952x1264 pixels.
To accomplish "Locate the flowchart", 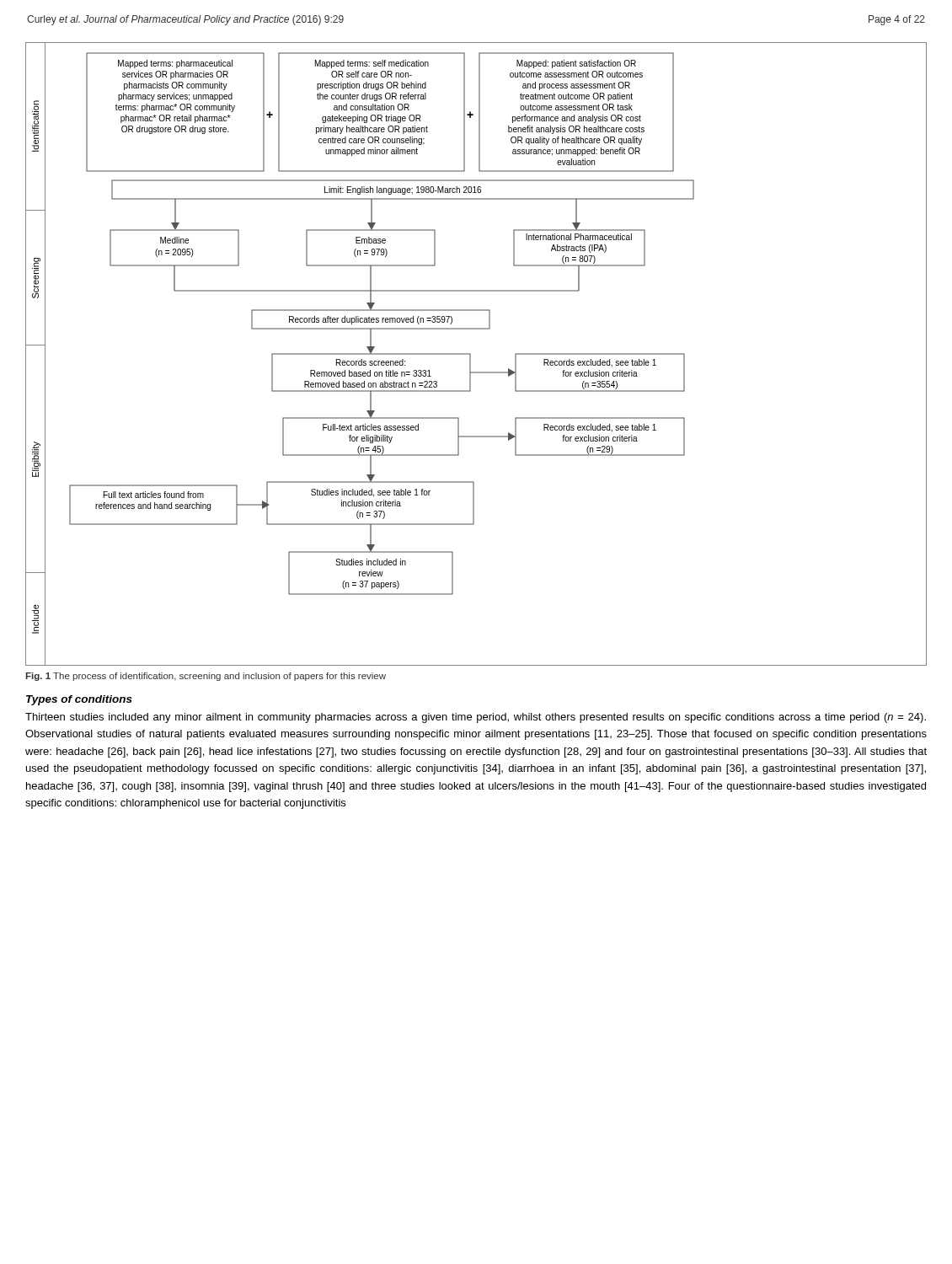I will click(x=476, y=354).
